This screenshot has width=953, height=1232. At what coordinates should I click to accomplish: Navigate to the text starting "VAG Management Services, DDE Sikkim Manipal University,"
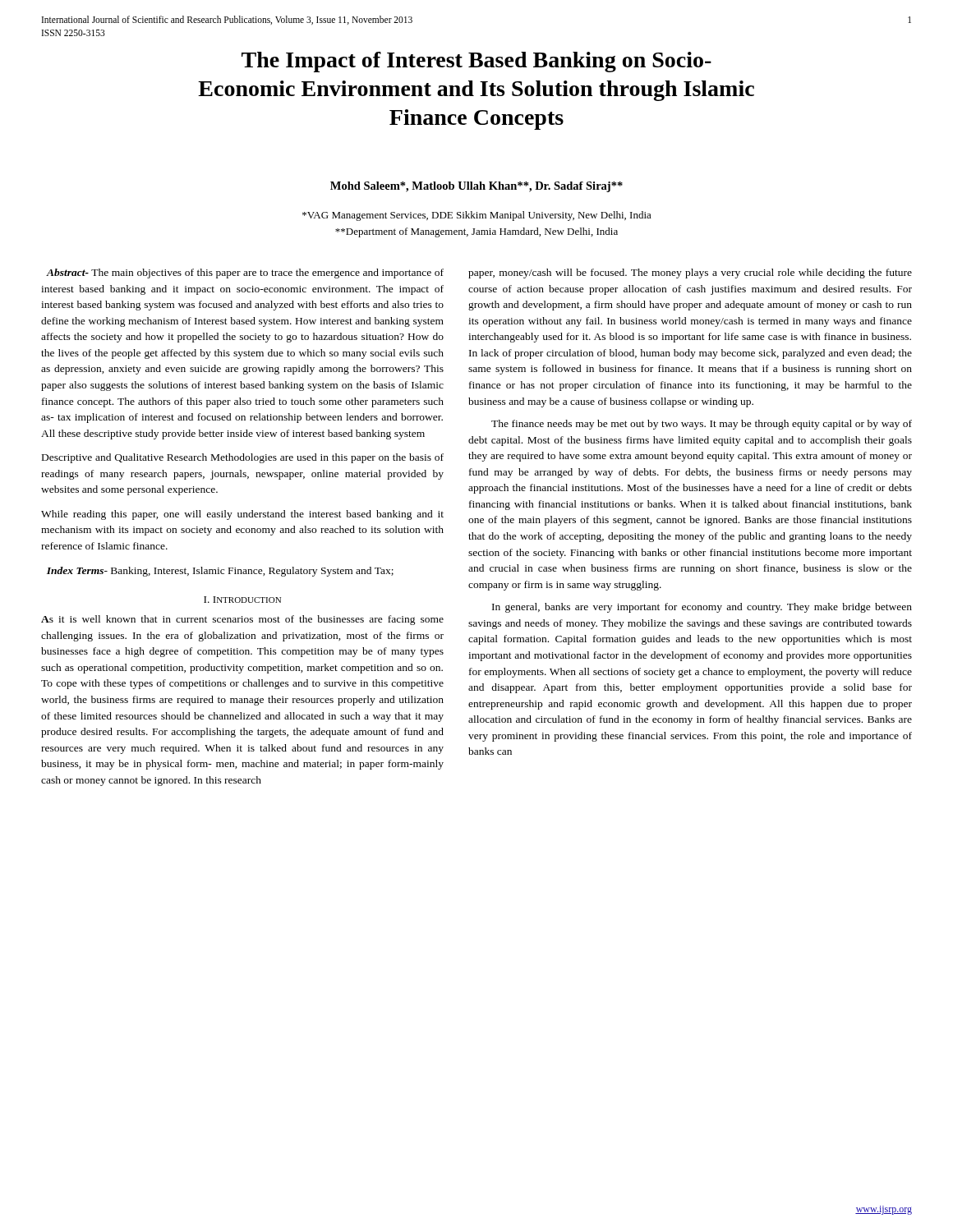476,223
